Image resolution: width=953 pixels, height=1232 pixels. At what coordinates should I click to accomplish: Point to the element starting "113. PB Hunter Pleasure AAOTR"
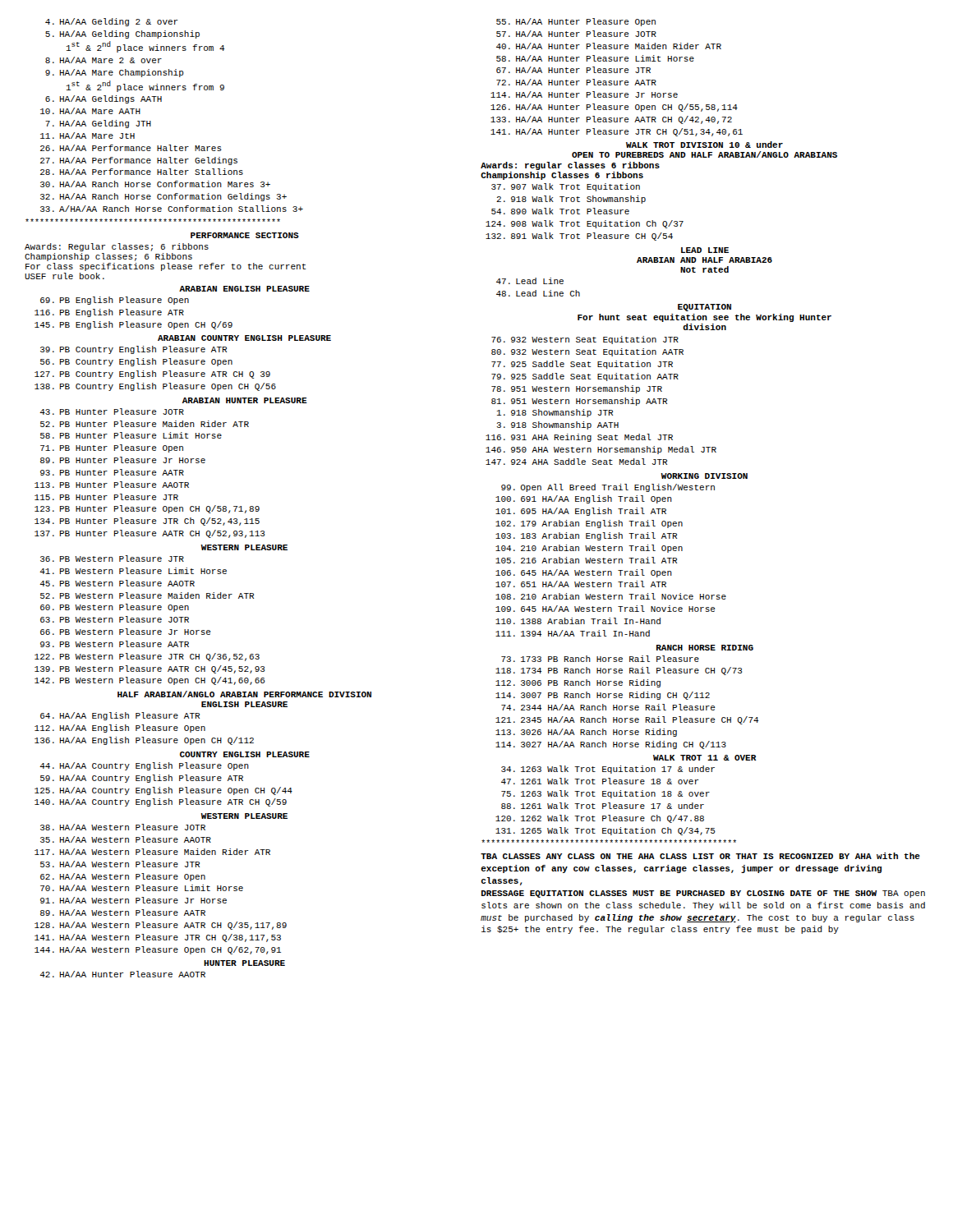(x=112, y=485)
